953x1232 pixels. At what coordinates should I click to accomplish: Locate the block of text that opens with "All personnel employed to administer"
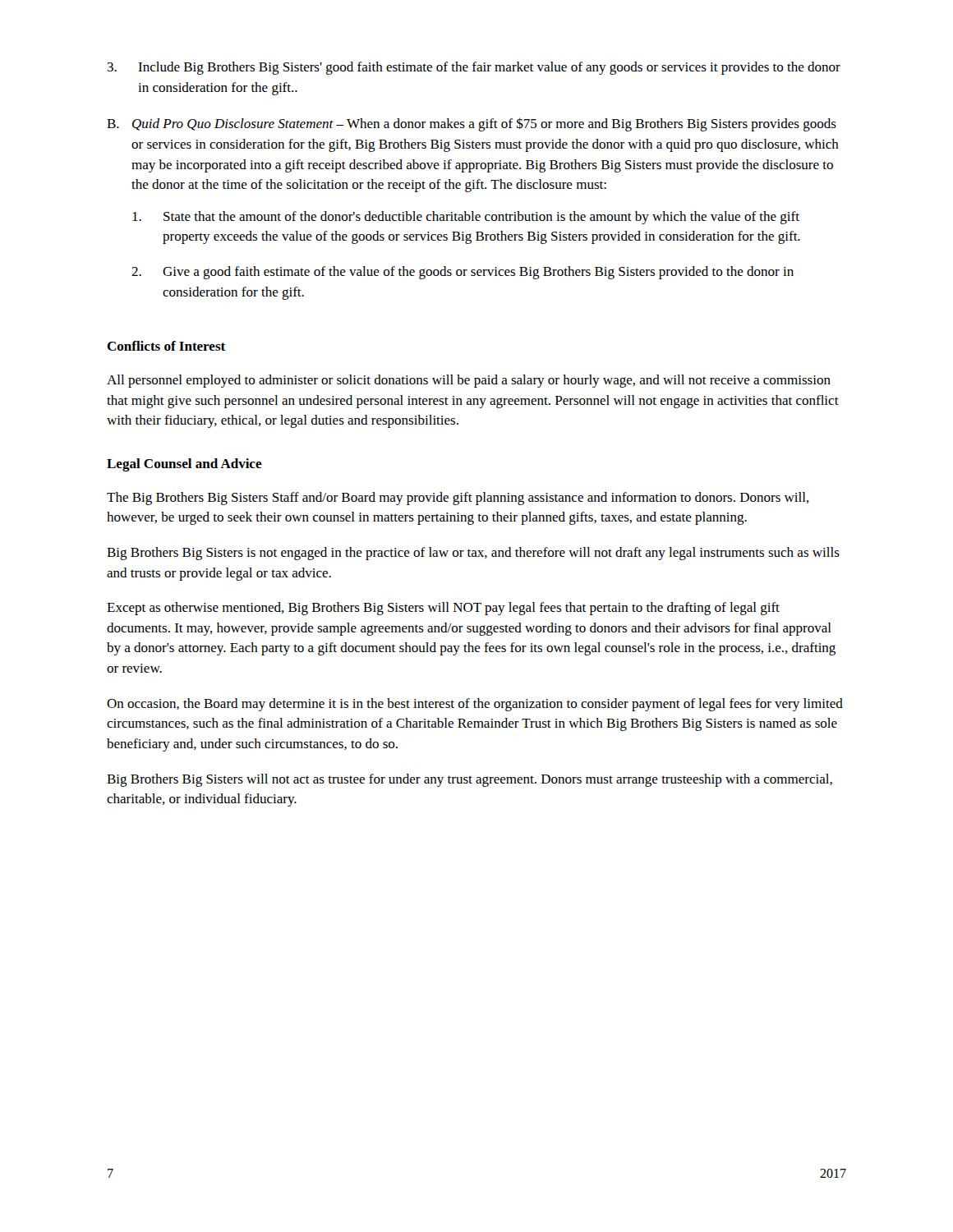473,400
